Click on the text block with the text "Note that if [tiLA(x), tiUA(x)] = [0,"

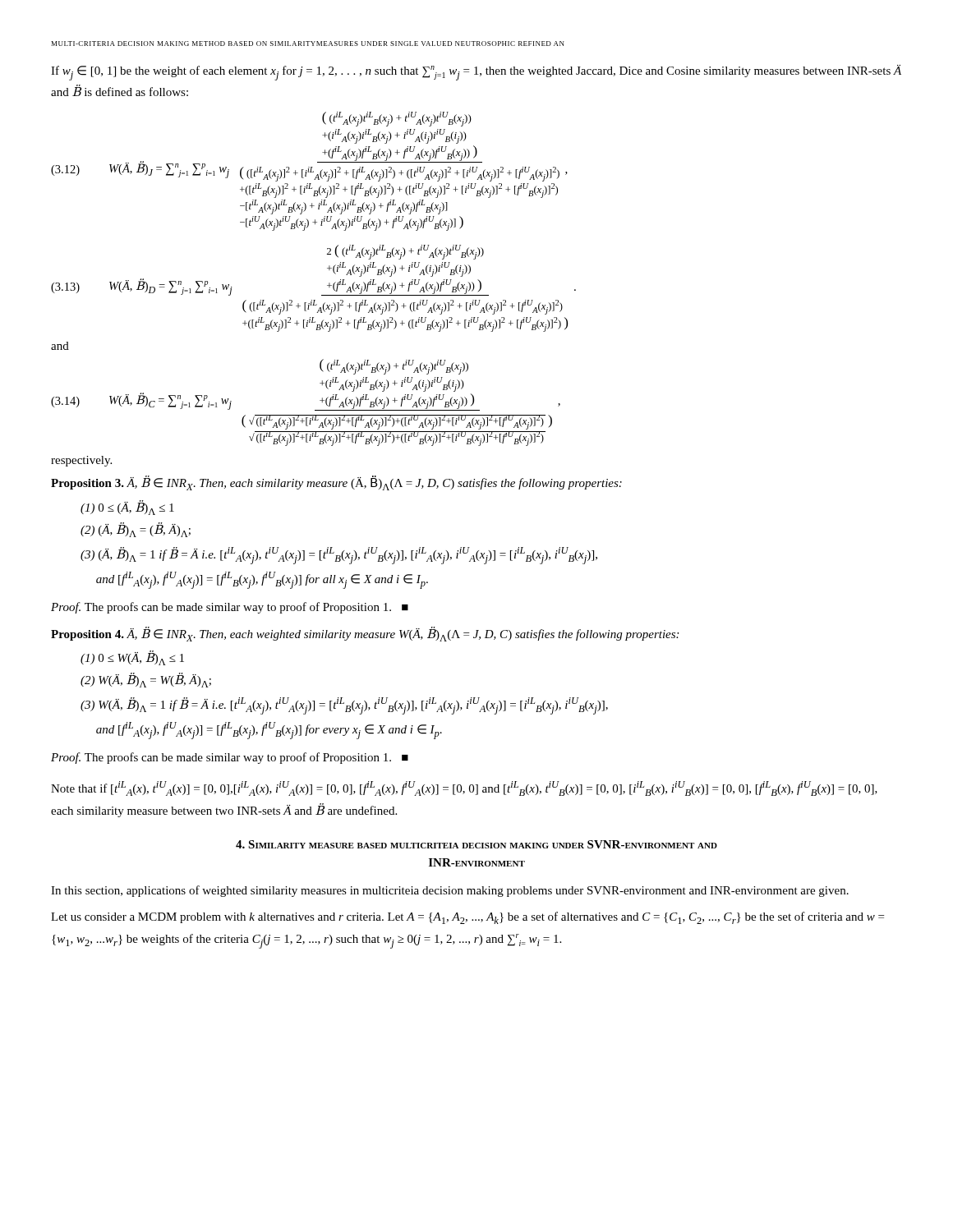(x=464, y=798)
